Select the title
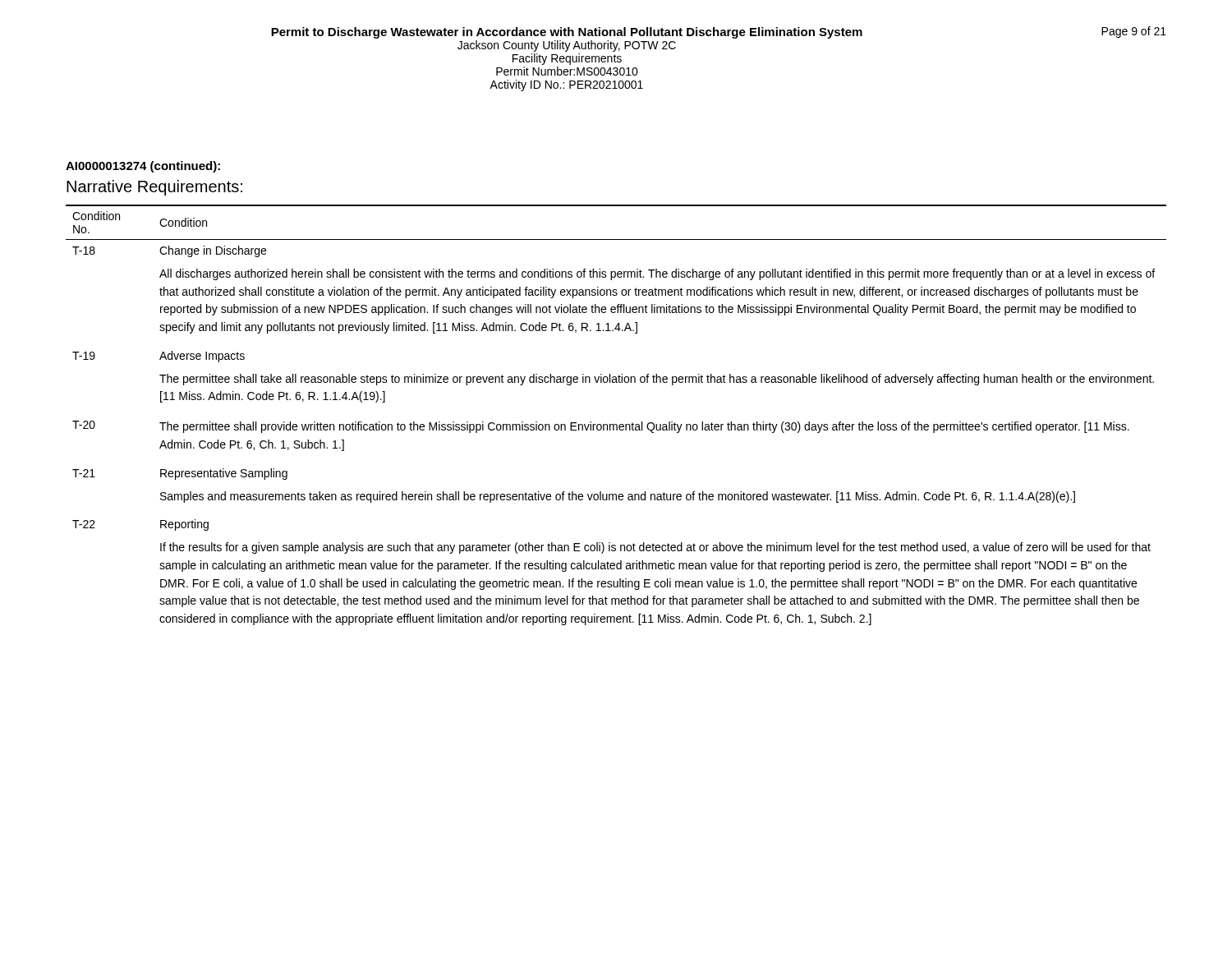 (155, 187)
